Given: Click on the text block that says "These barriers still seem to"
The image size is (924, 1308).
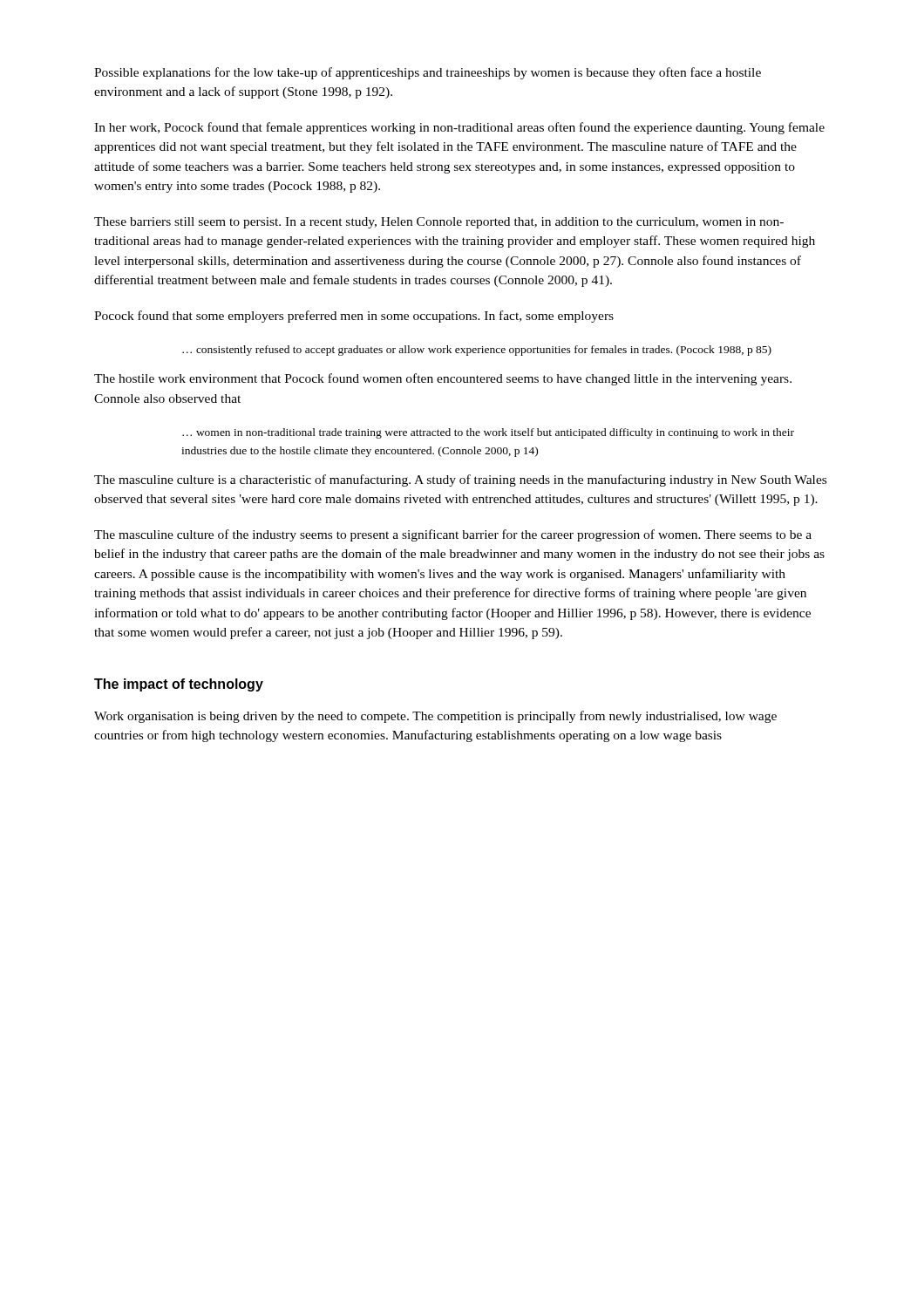Looking at the screenshot, I should [455, 250].
